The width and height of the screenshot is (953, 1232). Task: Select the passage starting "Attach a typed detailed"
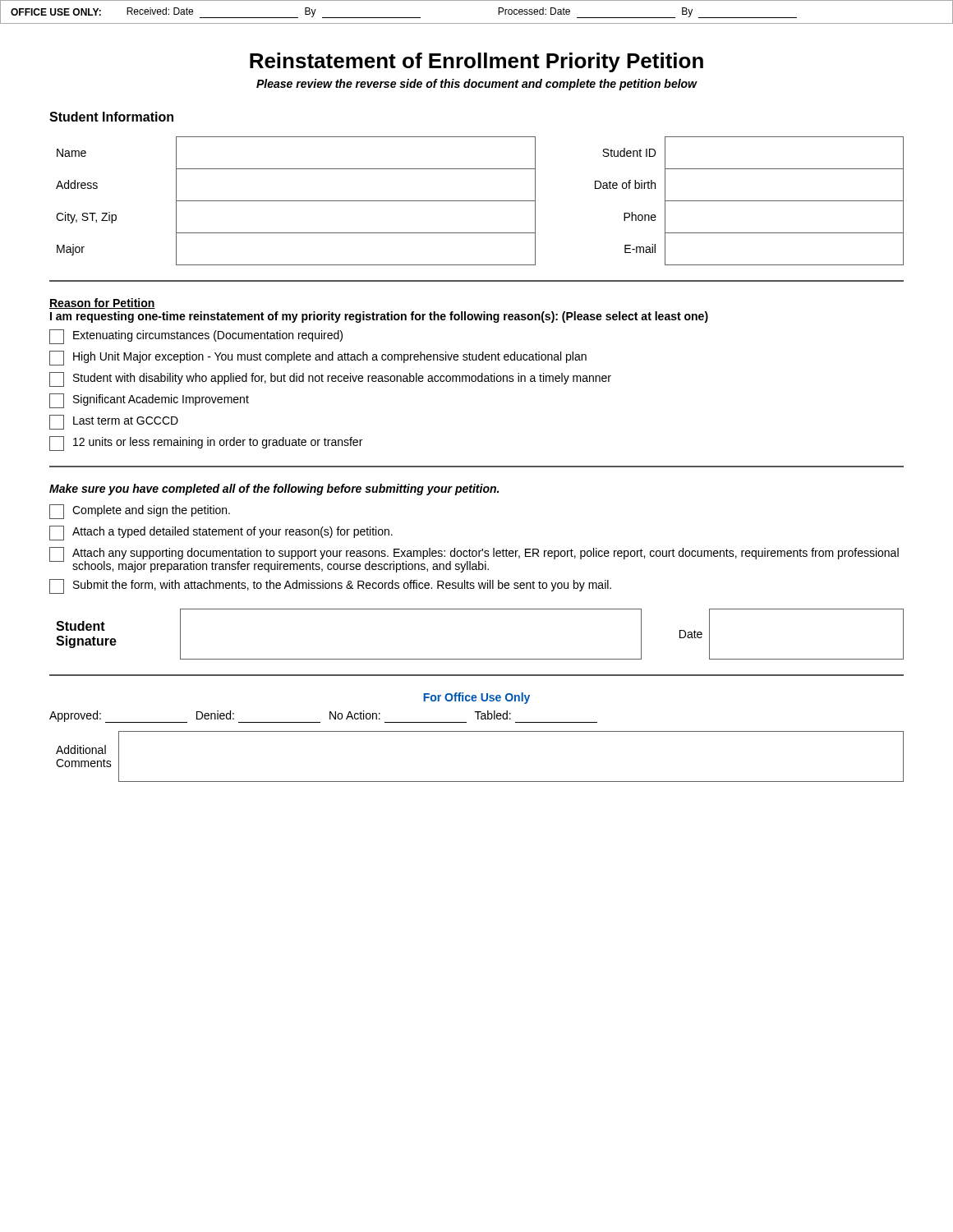(x=221, y=533)
